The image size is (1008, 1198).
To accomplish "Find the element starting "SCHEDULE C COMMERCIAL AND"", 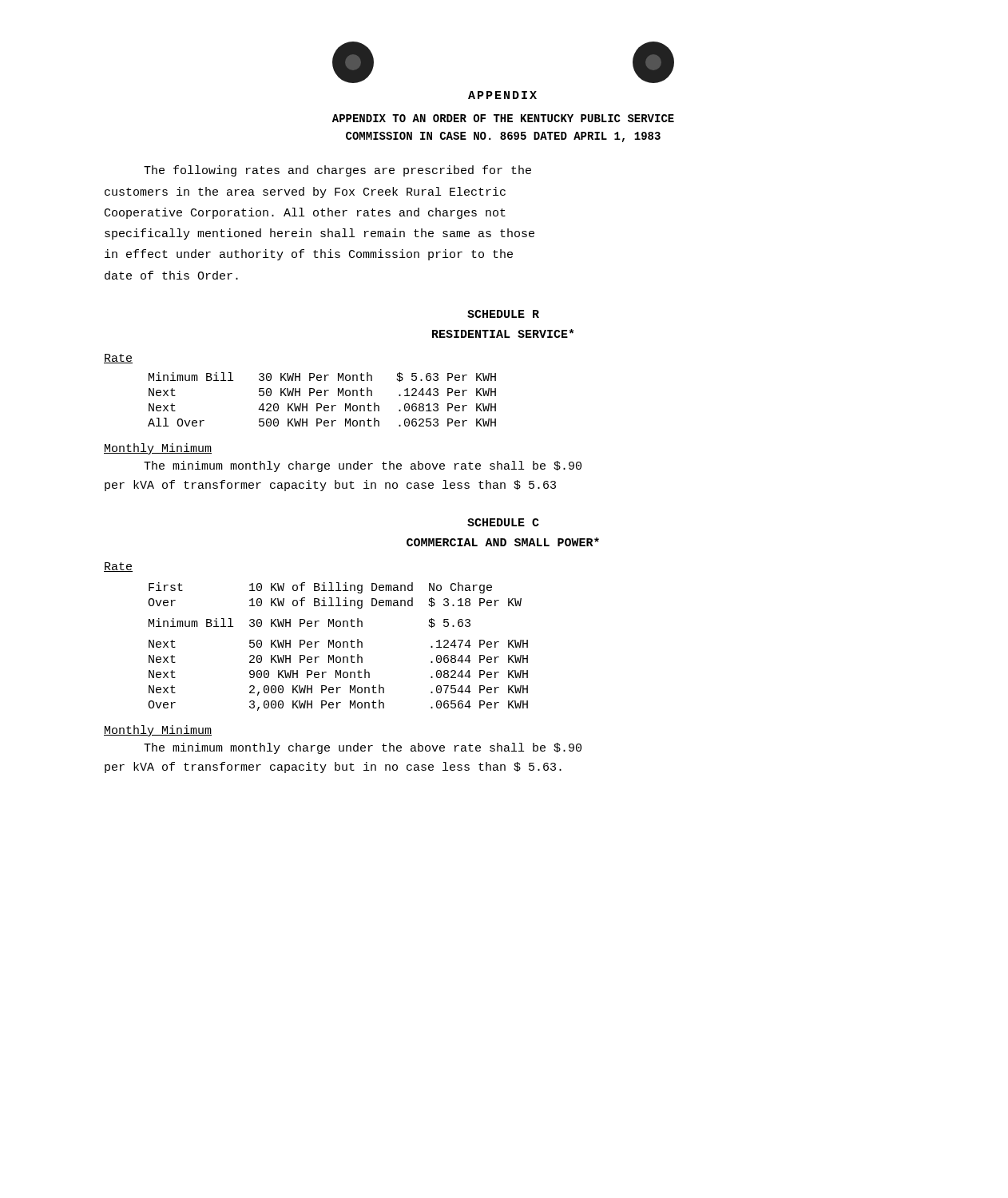I will [x=503, y=534].
